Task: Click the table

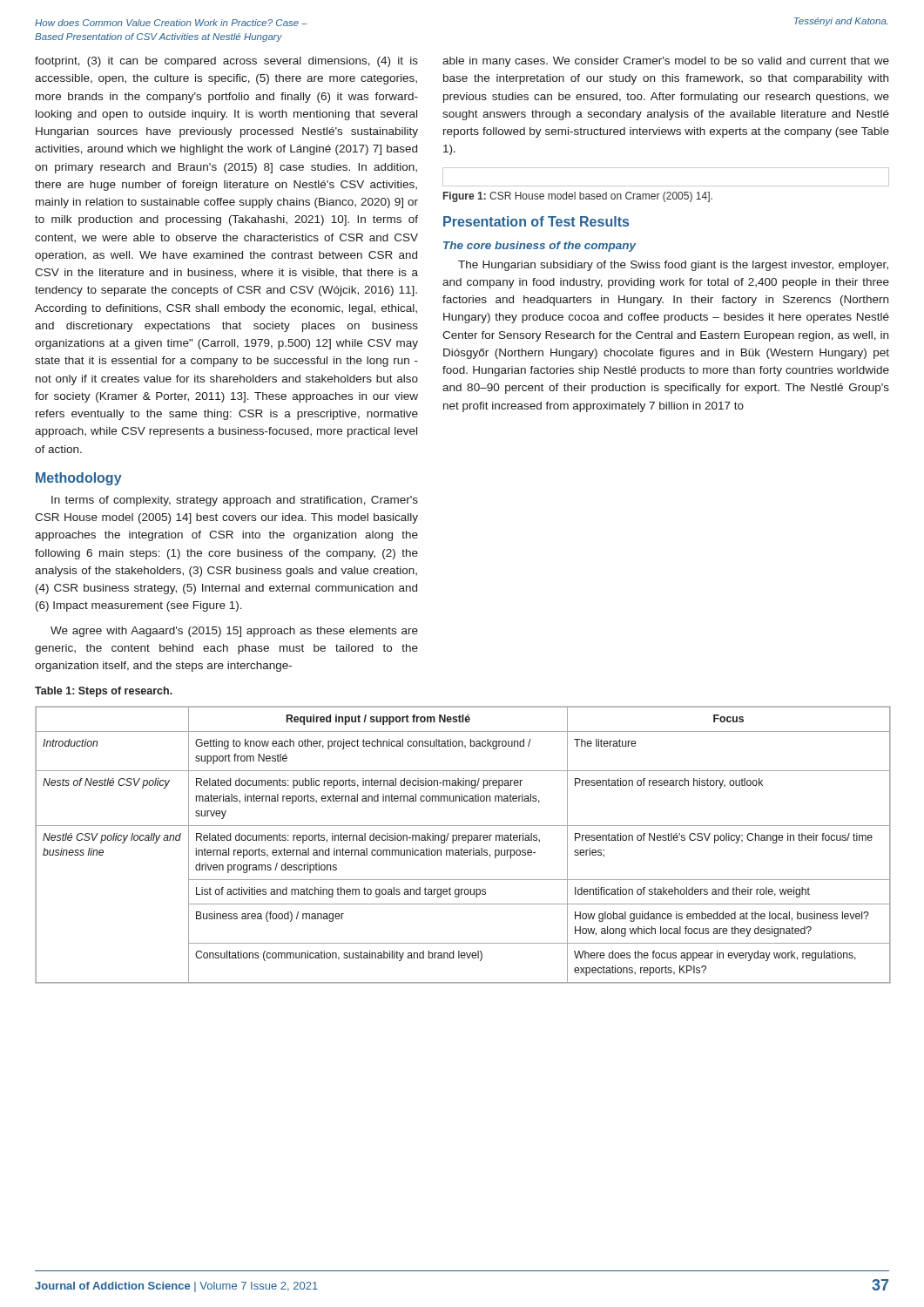Action: (463, 845)
